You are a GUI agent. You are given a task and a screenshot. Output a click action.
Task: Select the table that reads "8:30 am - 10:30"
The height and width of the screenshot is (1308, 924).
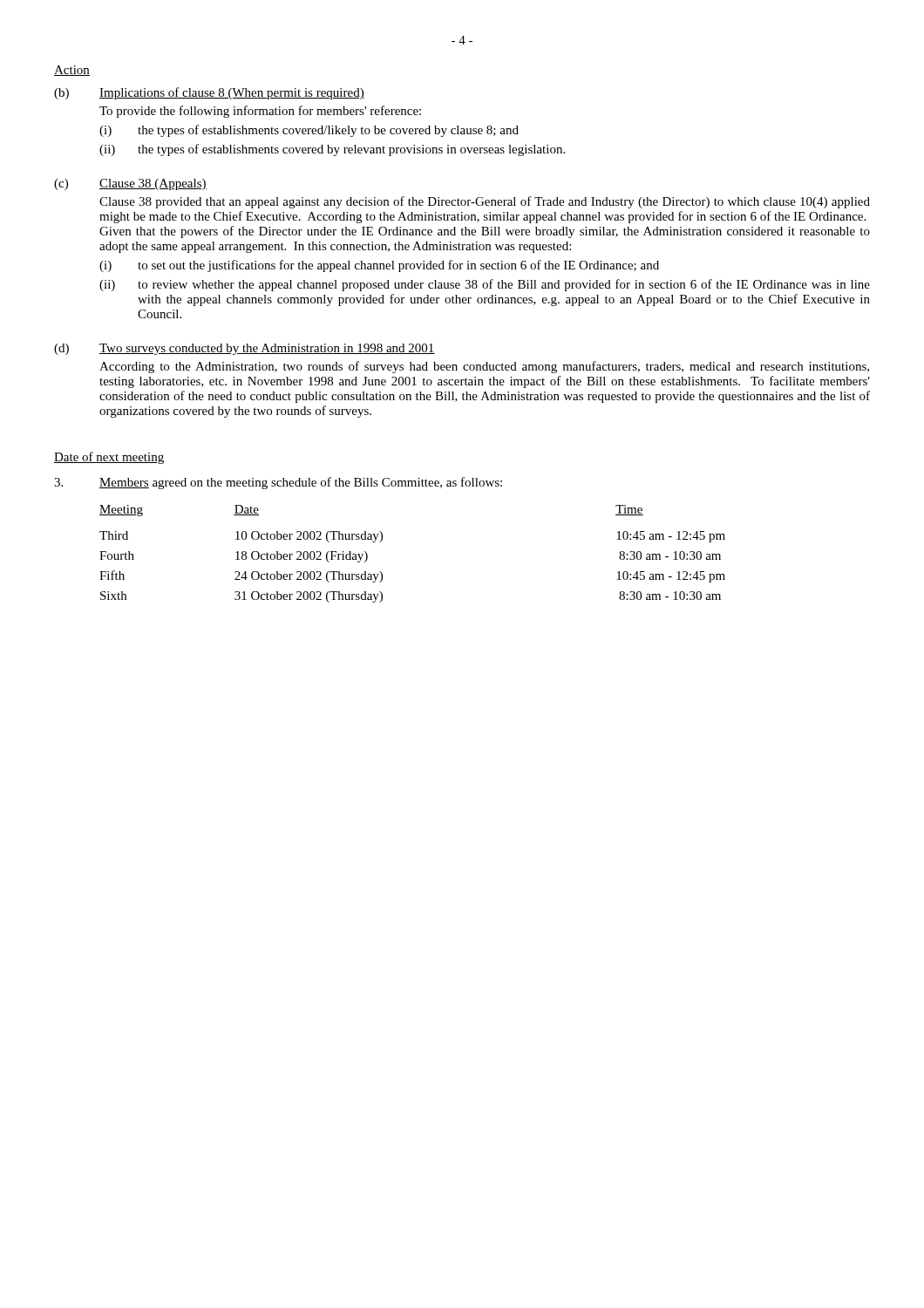tap(485, 554)
